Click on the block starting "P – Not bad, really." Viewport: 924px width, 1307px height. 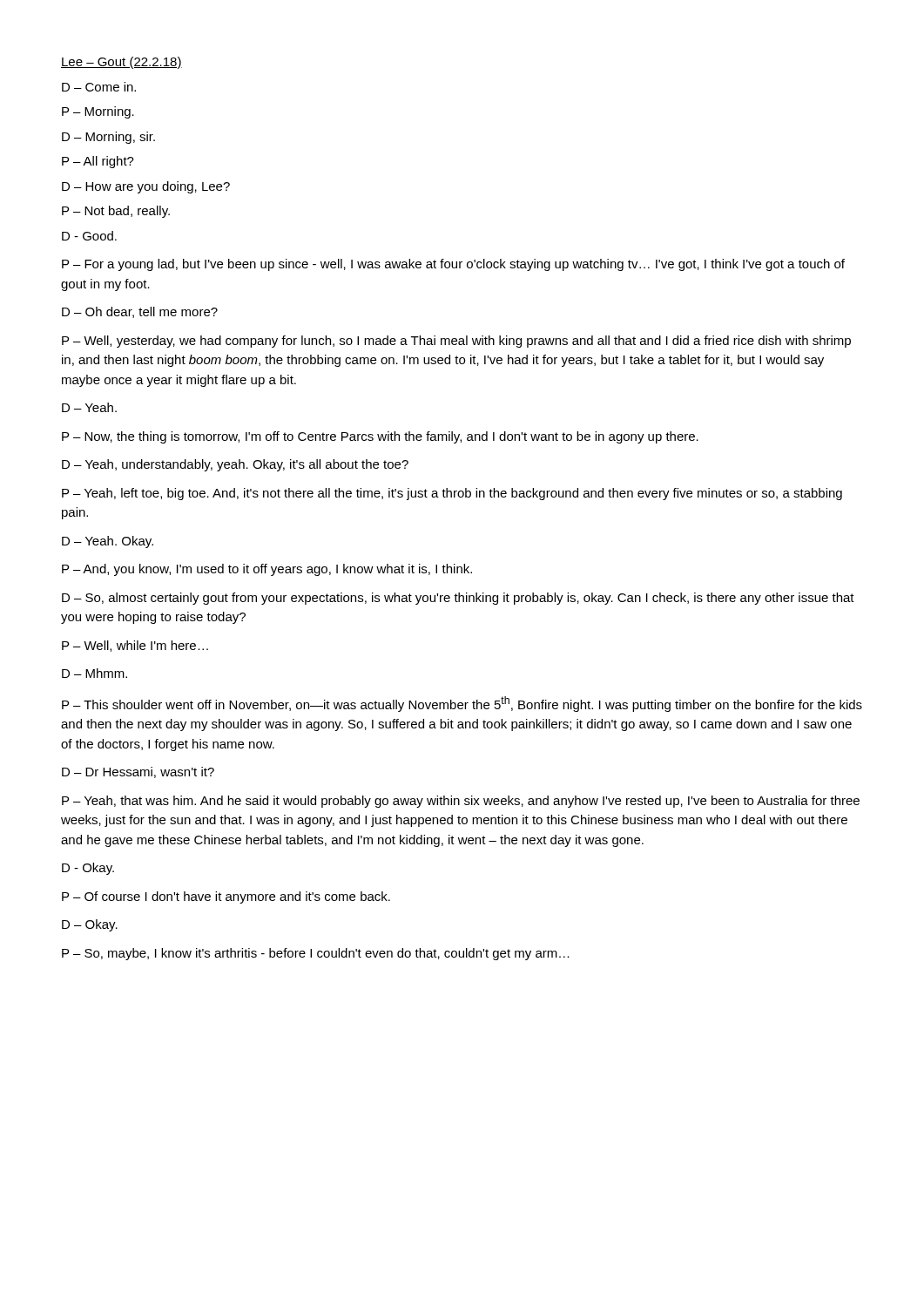(x=116, y=210)
